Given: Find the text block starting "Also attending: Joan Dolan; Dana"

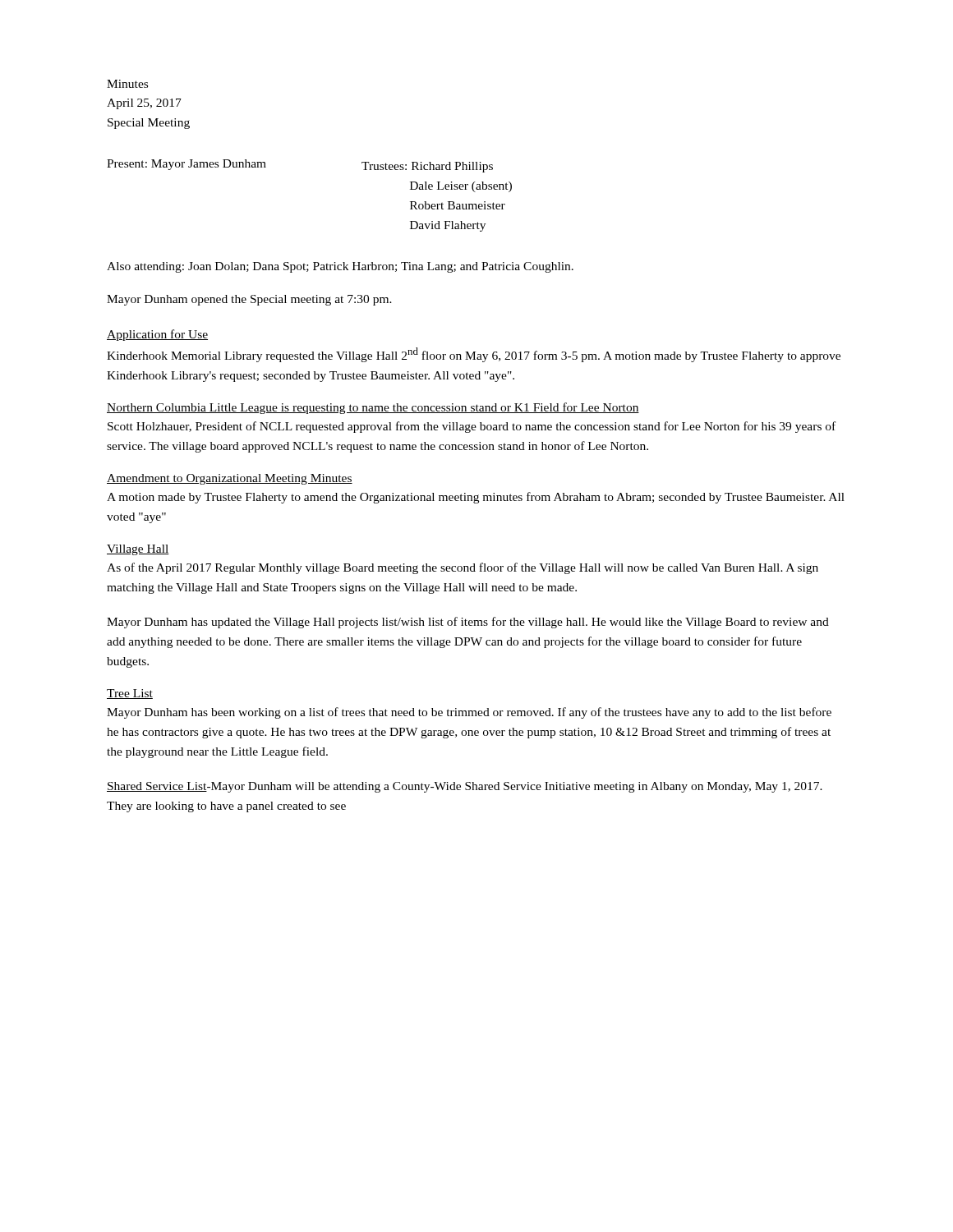Looking at the screenshot, I should click(x=340, y=266).
